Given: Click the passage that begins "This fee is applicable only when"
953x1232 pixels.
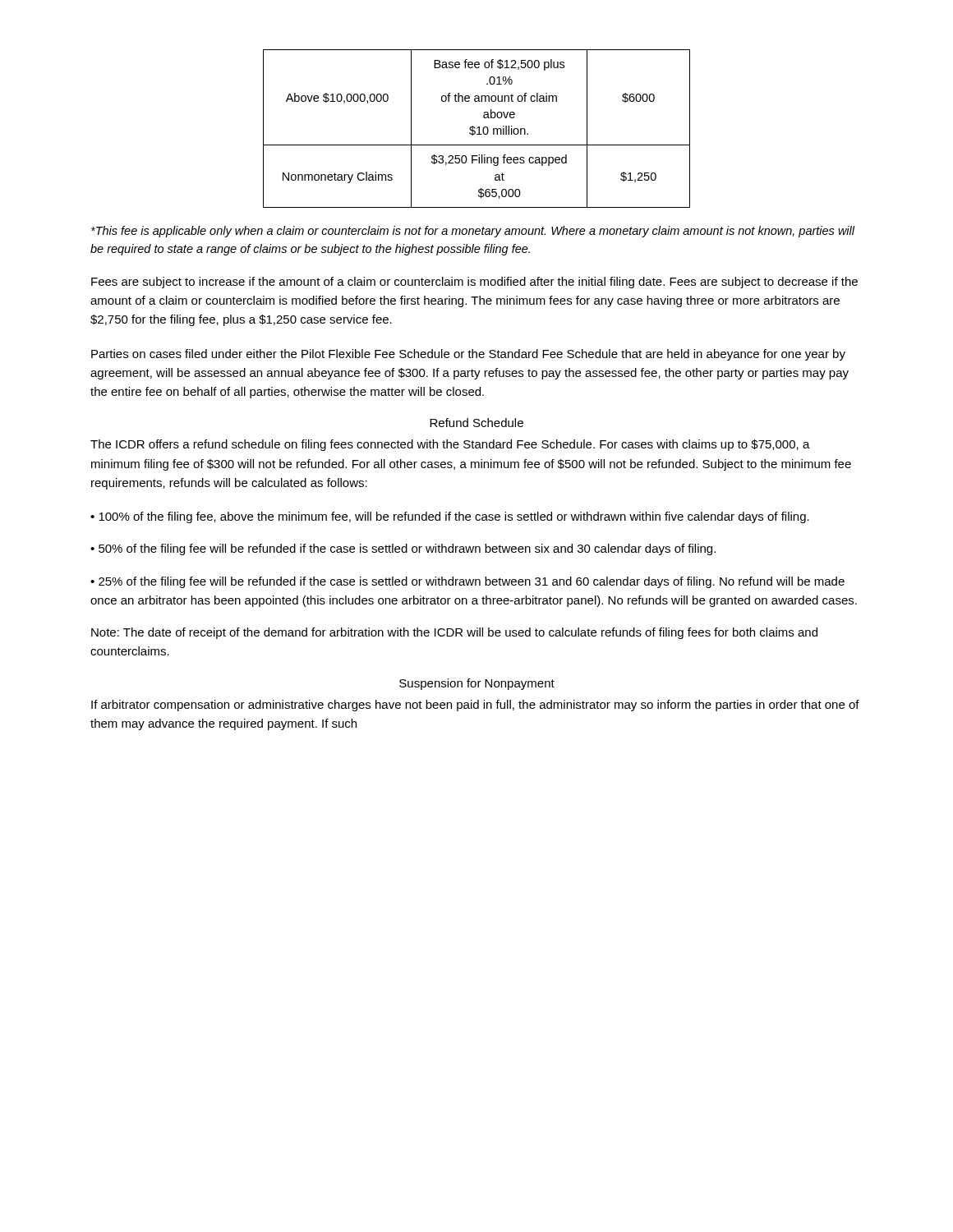Looking at the screenshot, I should [x=476, y=241].
